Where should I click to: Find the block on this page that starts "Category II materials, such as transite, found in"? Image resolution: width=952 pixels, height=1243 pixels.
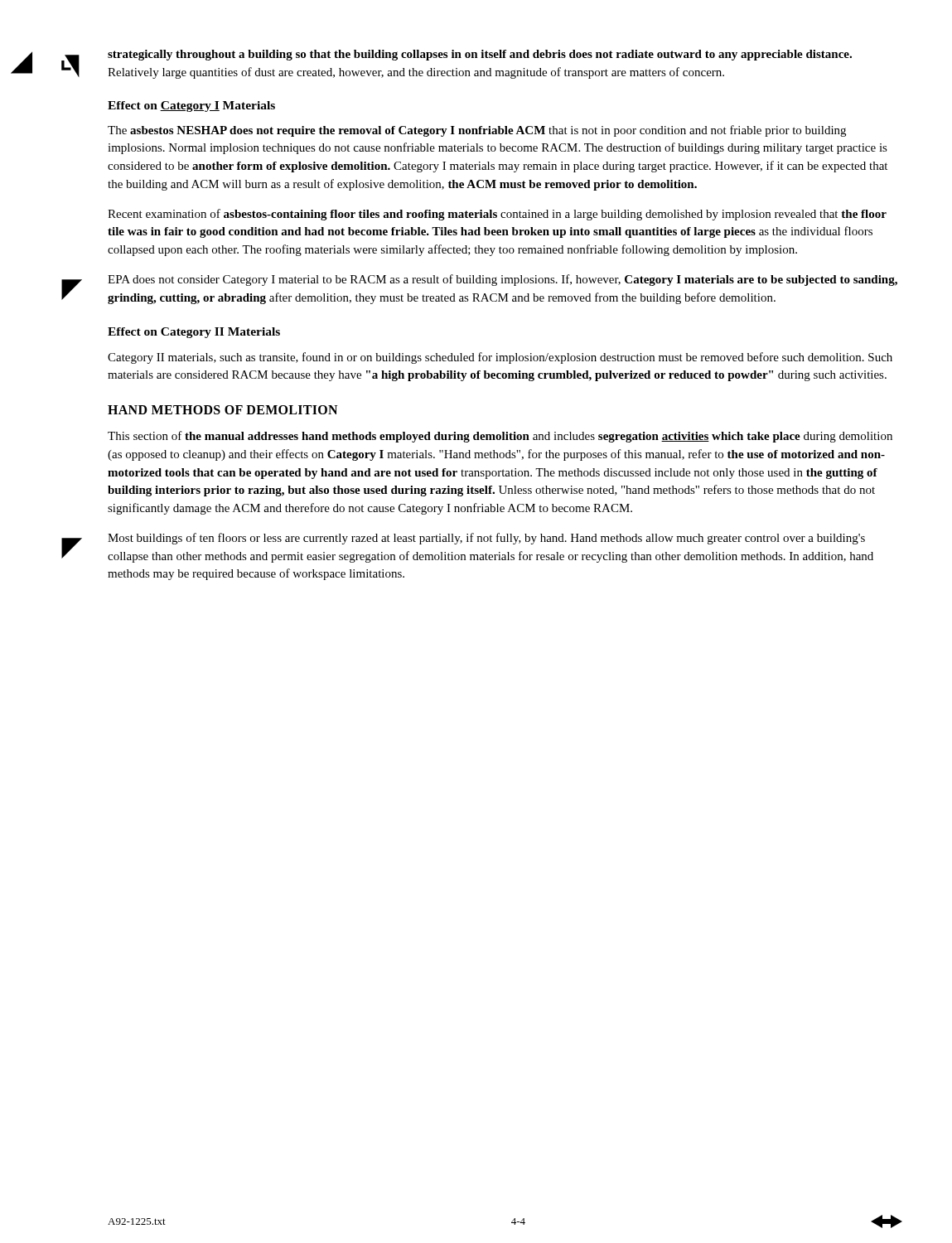tap(500, 366)
